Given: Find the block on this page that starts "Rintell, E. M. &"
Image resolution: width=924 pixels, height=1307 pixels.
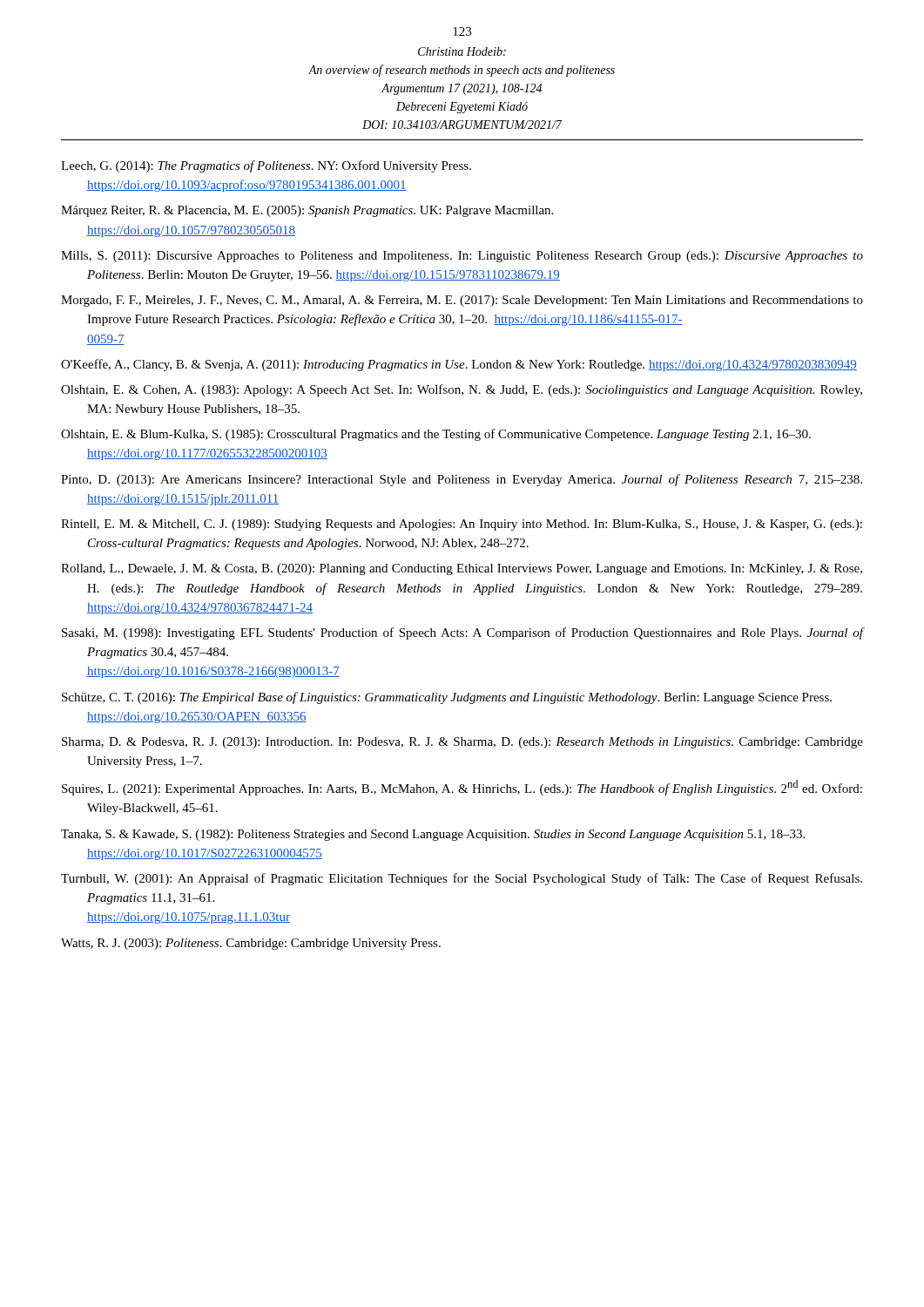Looking at the screenshot, I should tap(462, 533).
